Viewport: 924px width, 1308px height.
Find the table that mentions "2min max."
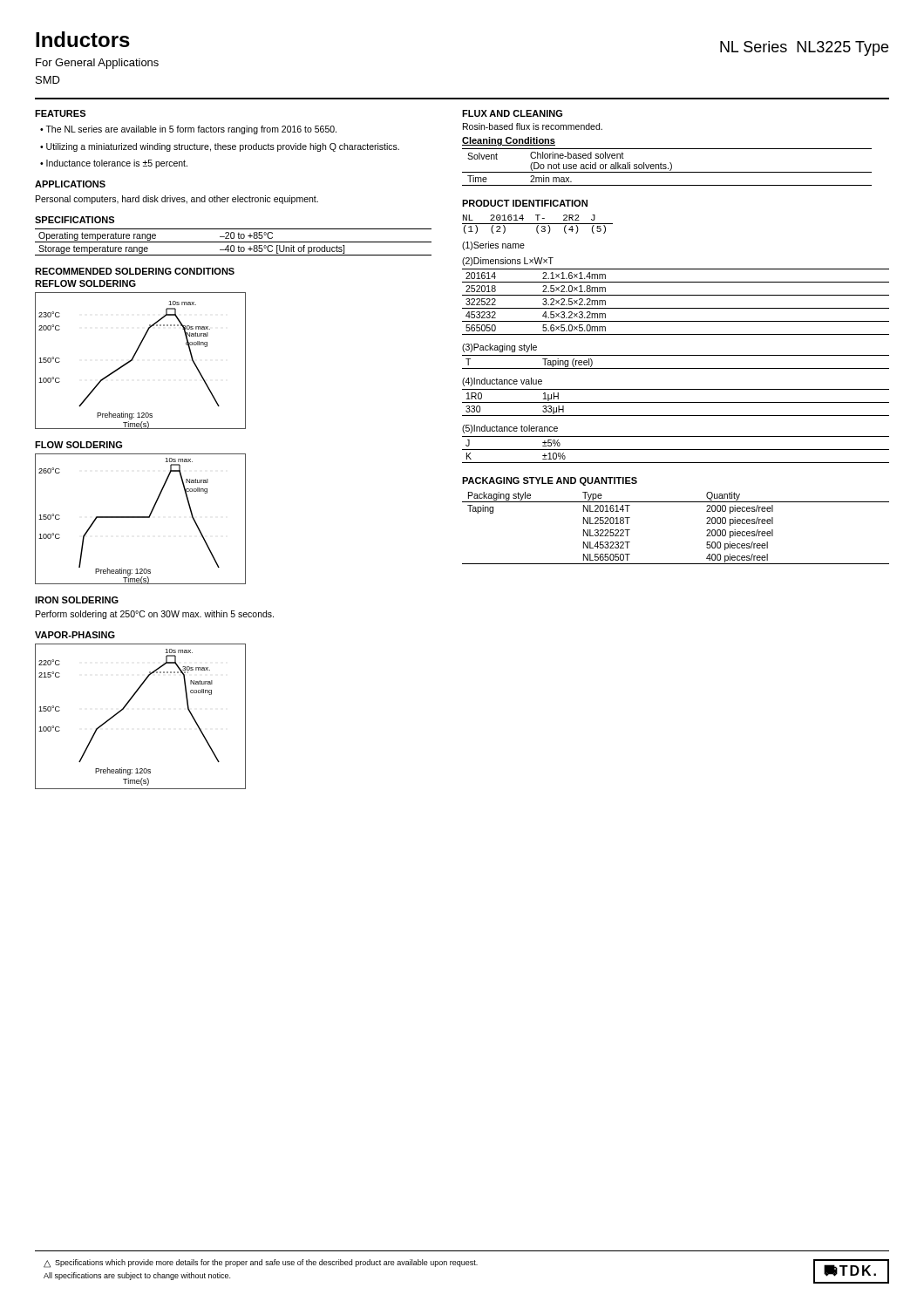pyautogui.click(x=676, y=167)
